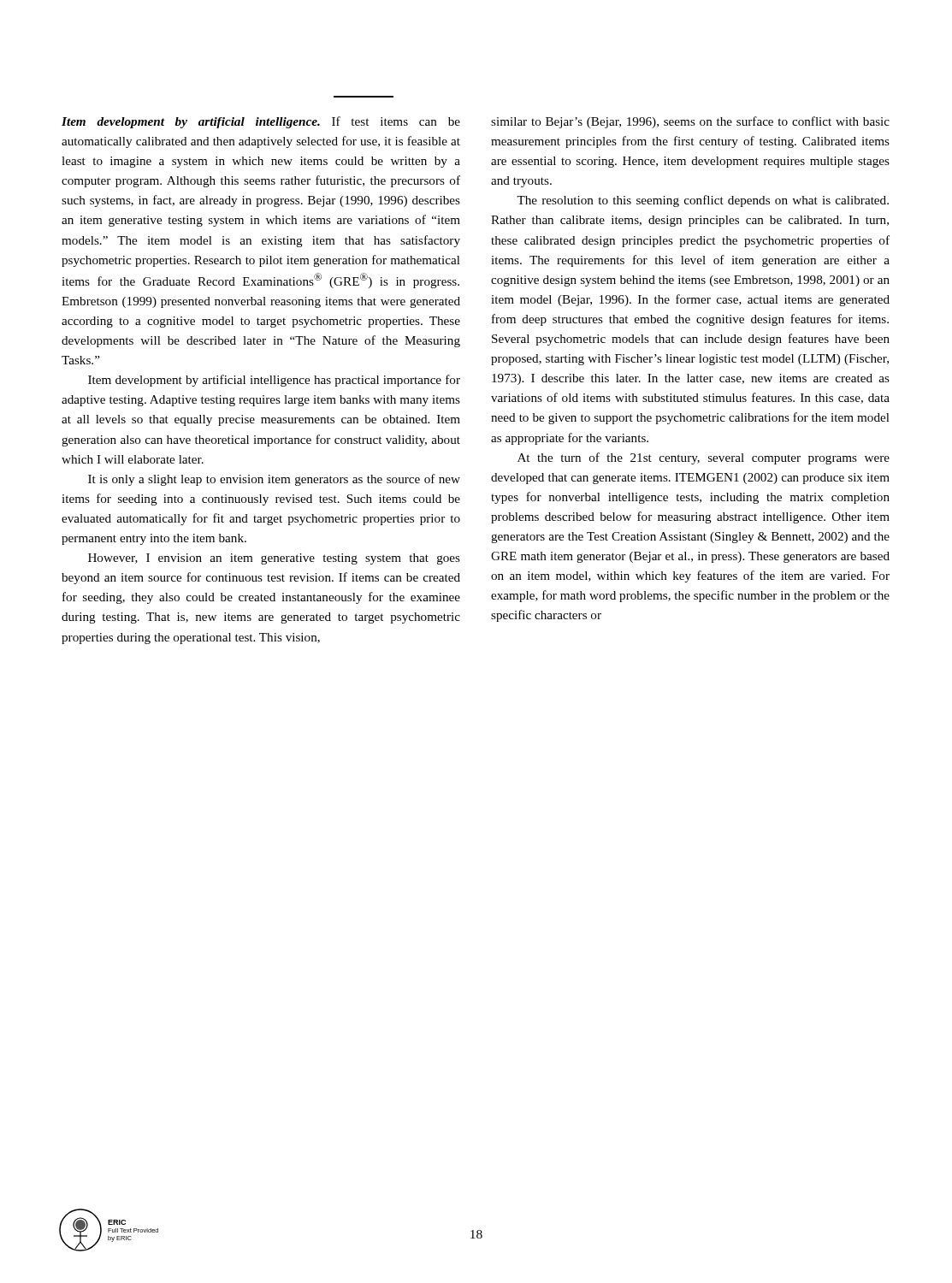This screenshot has height=1283, width=952.
Task: Locate the block of text that opens with "Item development by artificial intelligence."
Action: (261, 379)
